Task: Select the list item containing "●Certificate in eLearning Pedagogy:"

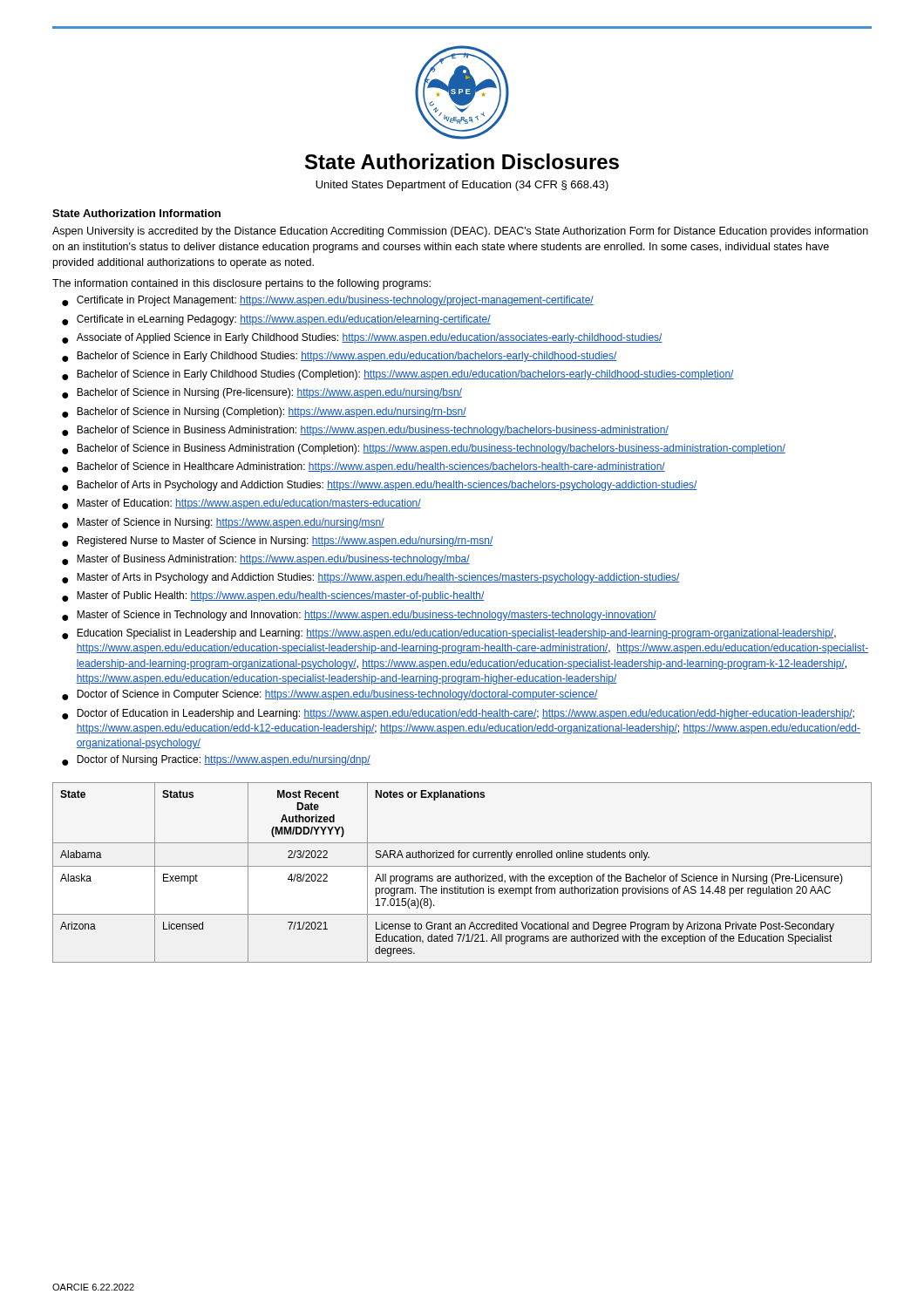Action: pos(276,321)
